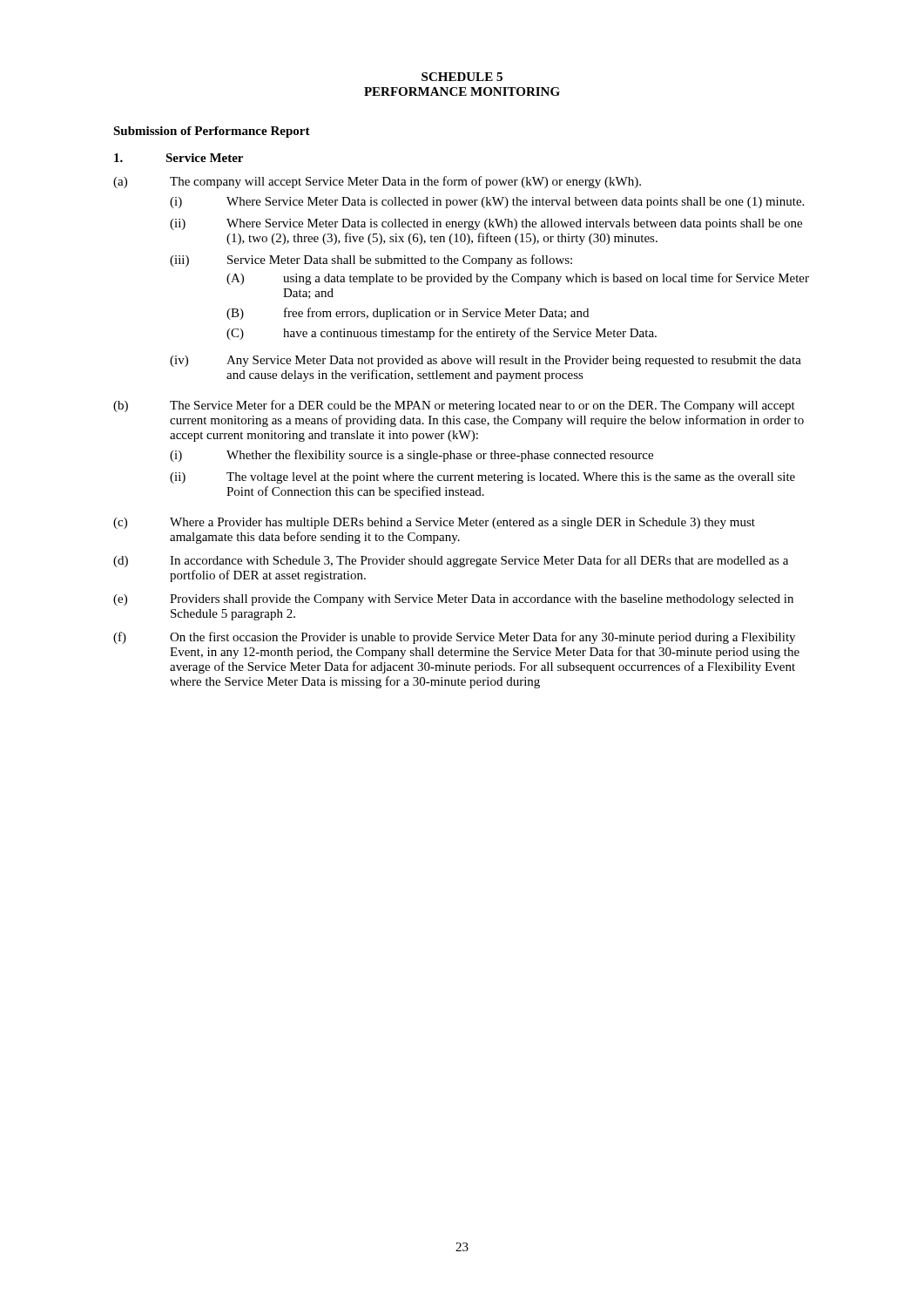924x1307 pixels.
Task: Where is the passage that starts "free from errors, duplication"?
Action: tap(436, 313)
